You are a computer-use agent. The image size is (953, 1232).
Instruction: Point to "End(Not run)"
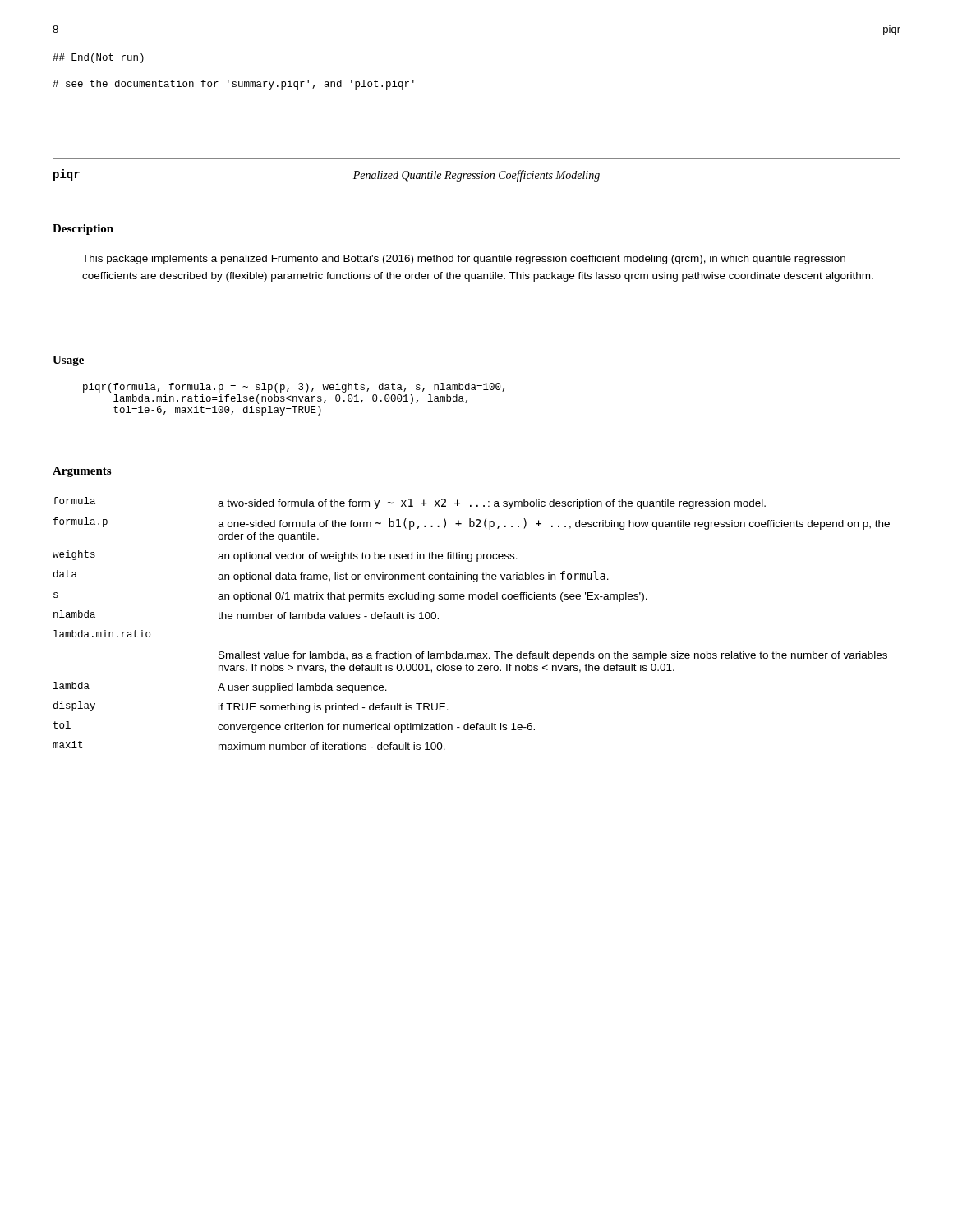99,58
